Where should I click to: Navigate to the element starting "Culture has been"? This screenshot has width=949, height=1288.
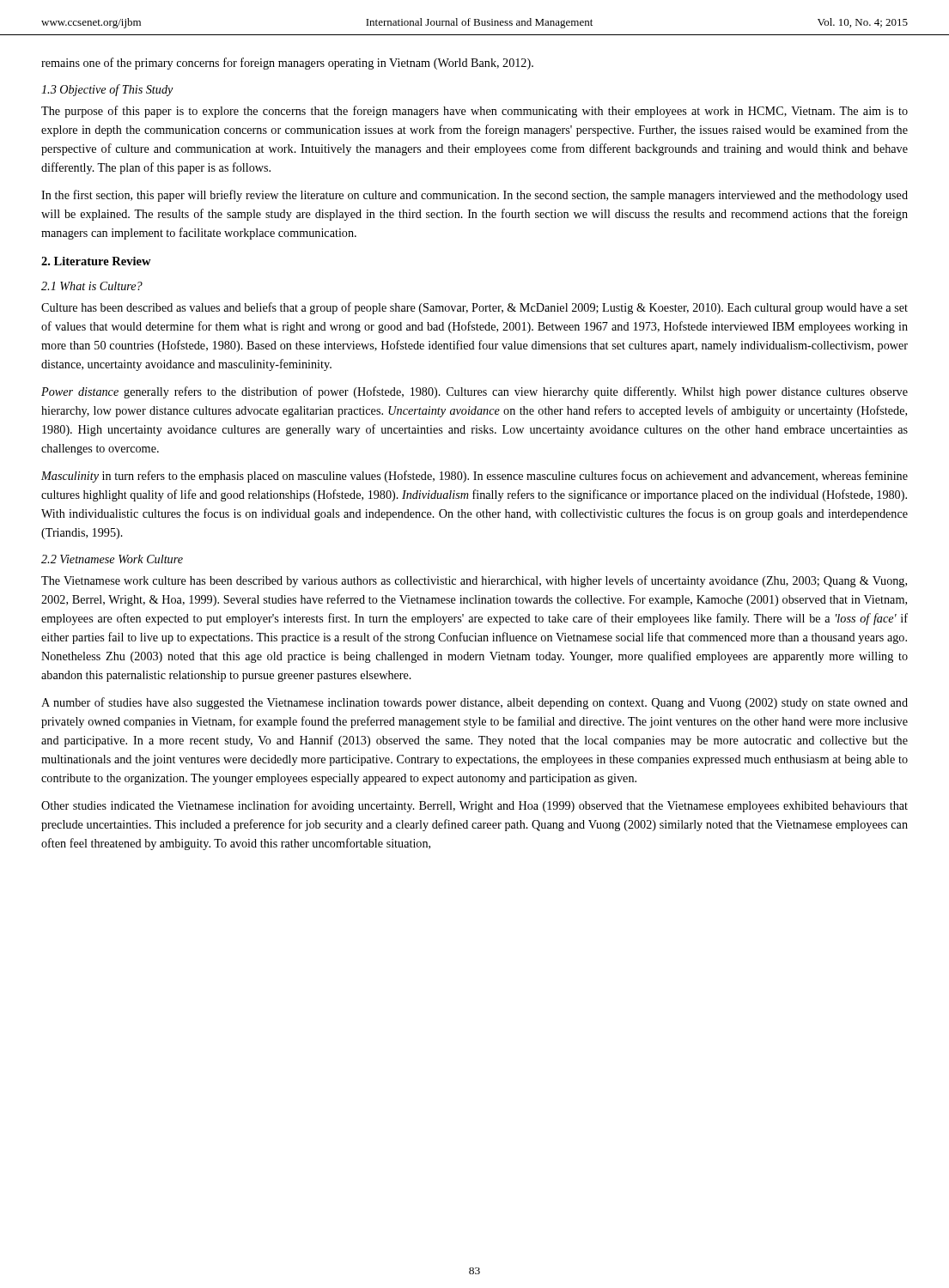coord(474,336)
